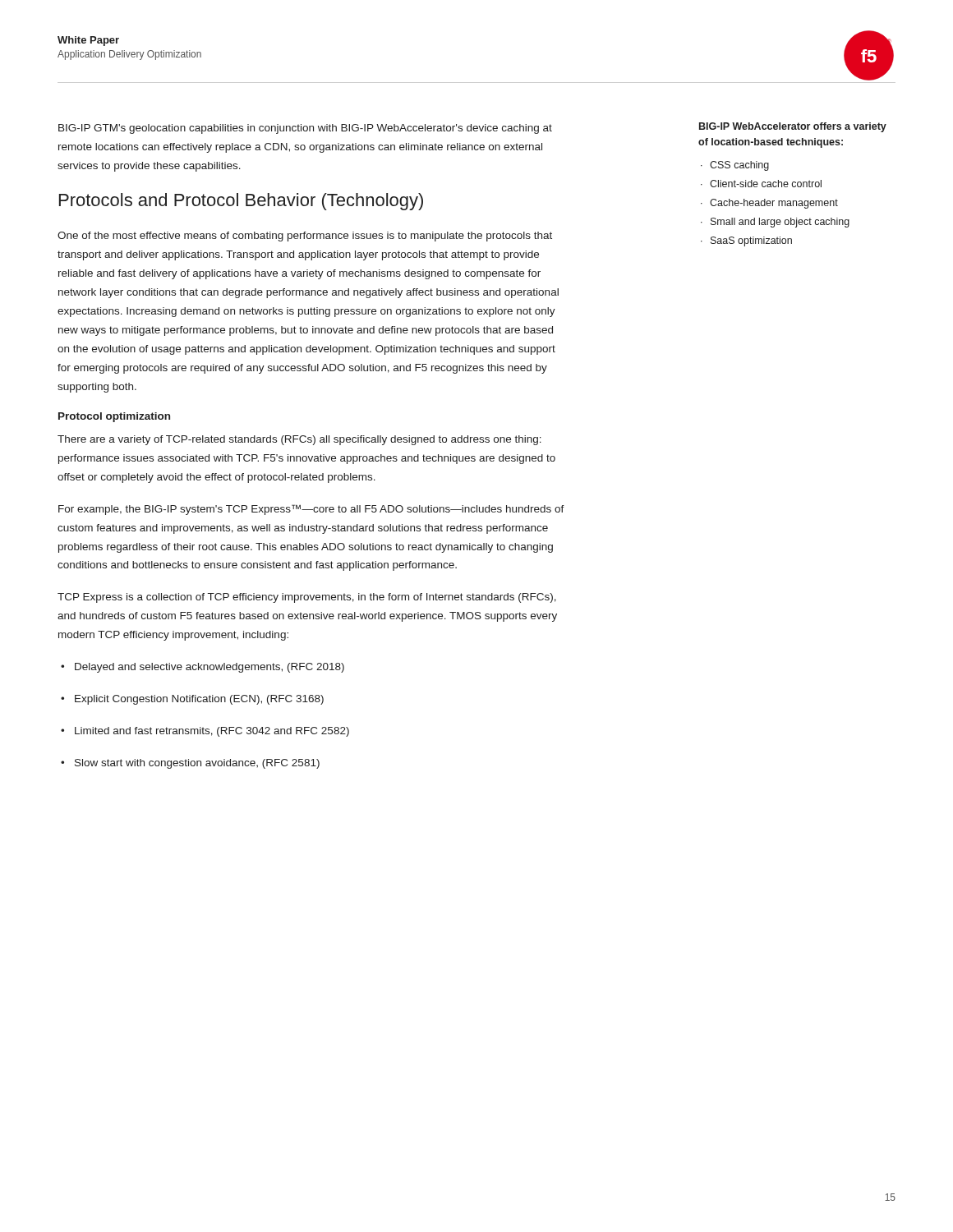
Task: Select the block starting "Client-side cache control"
Action: (766, 184)
